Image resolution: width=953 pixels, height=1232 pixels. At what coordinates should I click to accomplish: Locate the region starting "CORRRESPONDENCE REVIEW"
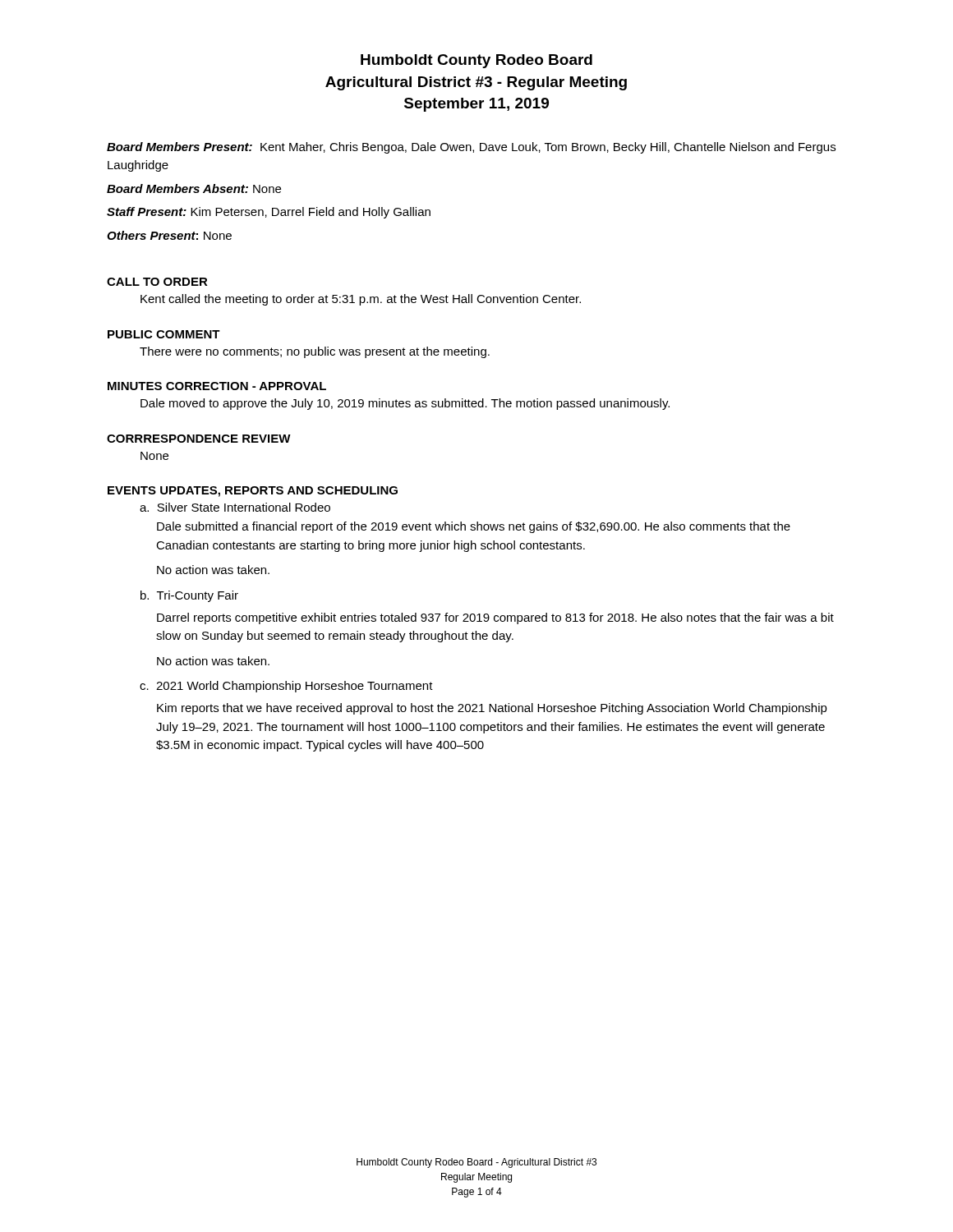coord(199,438)
